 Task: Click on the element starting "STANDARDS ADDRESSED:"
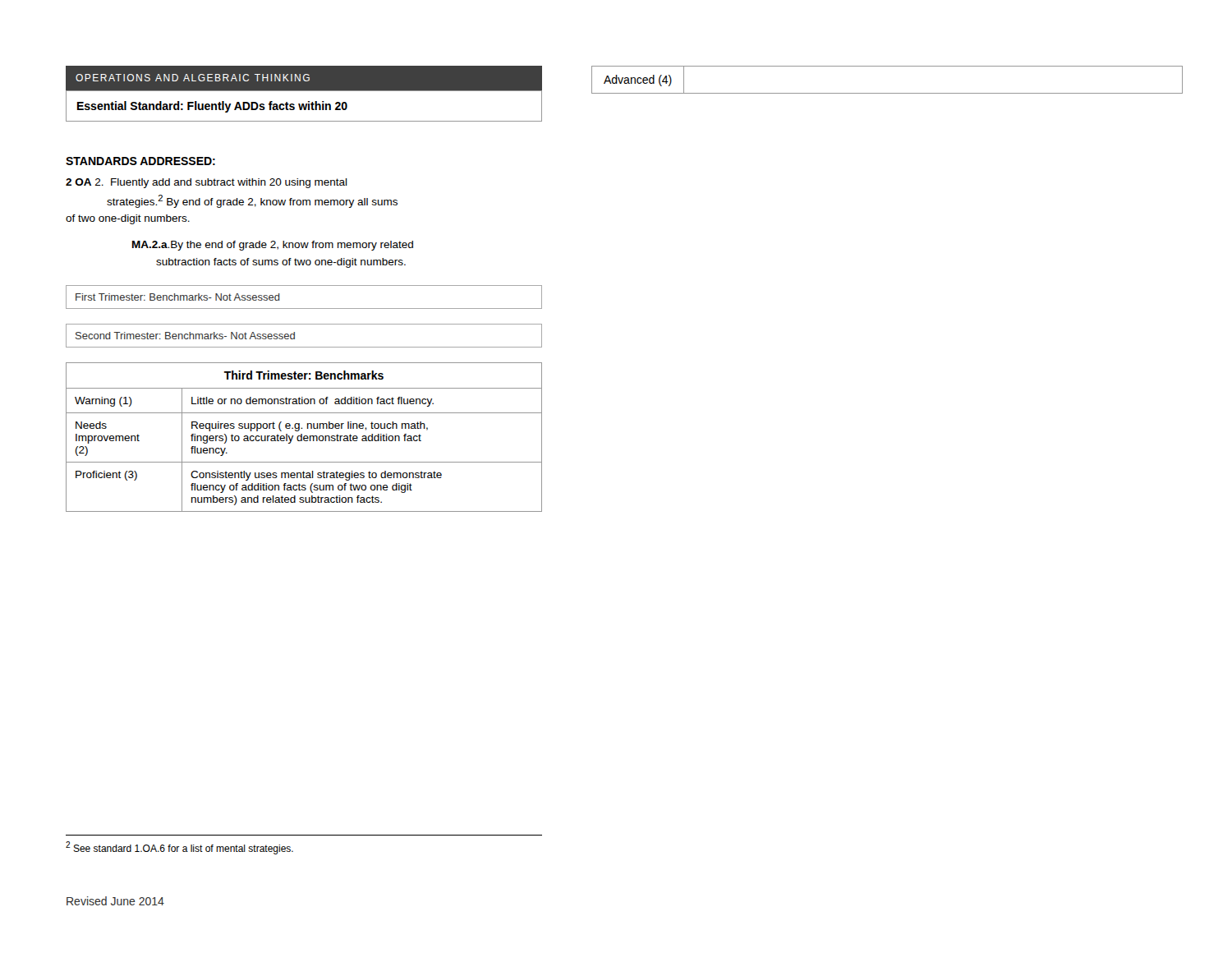point(140,161)
